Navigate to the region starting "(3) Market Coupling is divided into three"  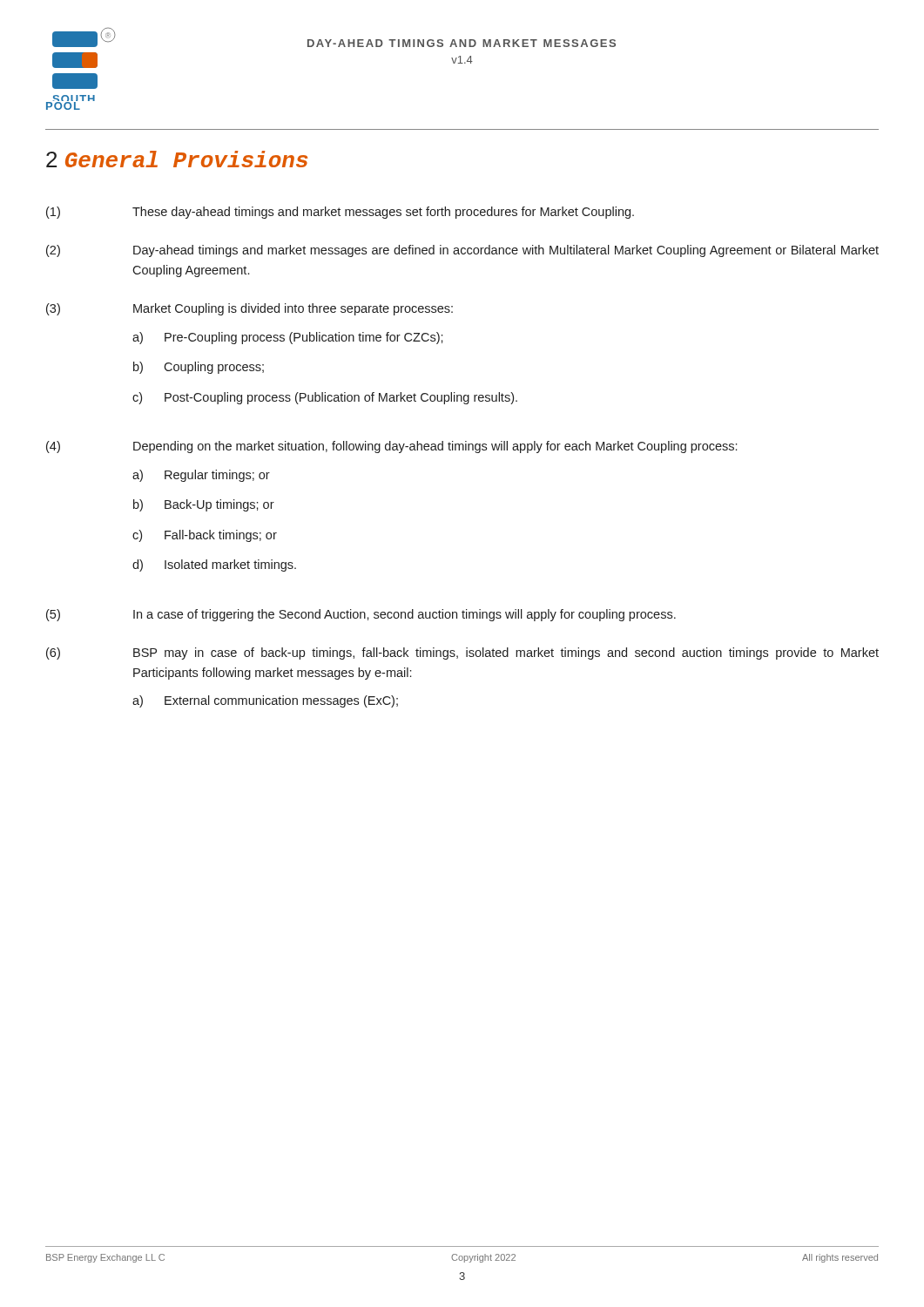250,309
